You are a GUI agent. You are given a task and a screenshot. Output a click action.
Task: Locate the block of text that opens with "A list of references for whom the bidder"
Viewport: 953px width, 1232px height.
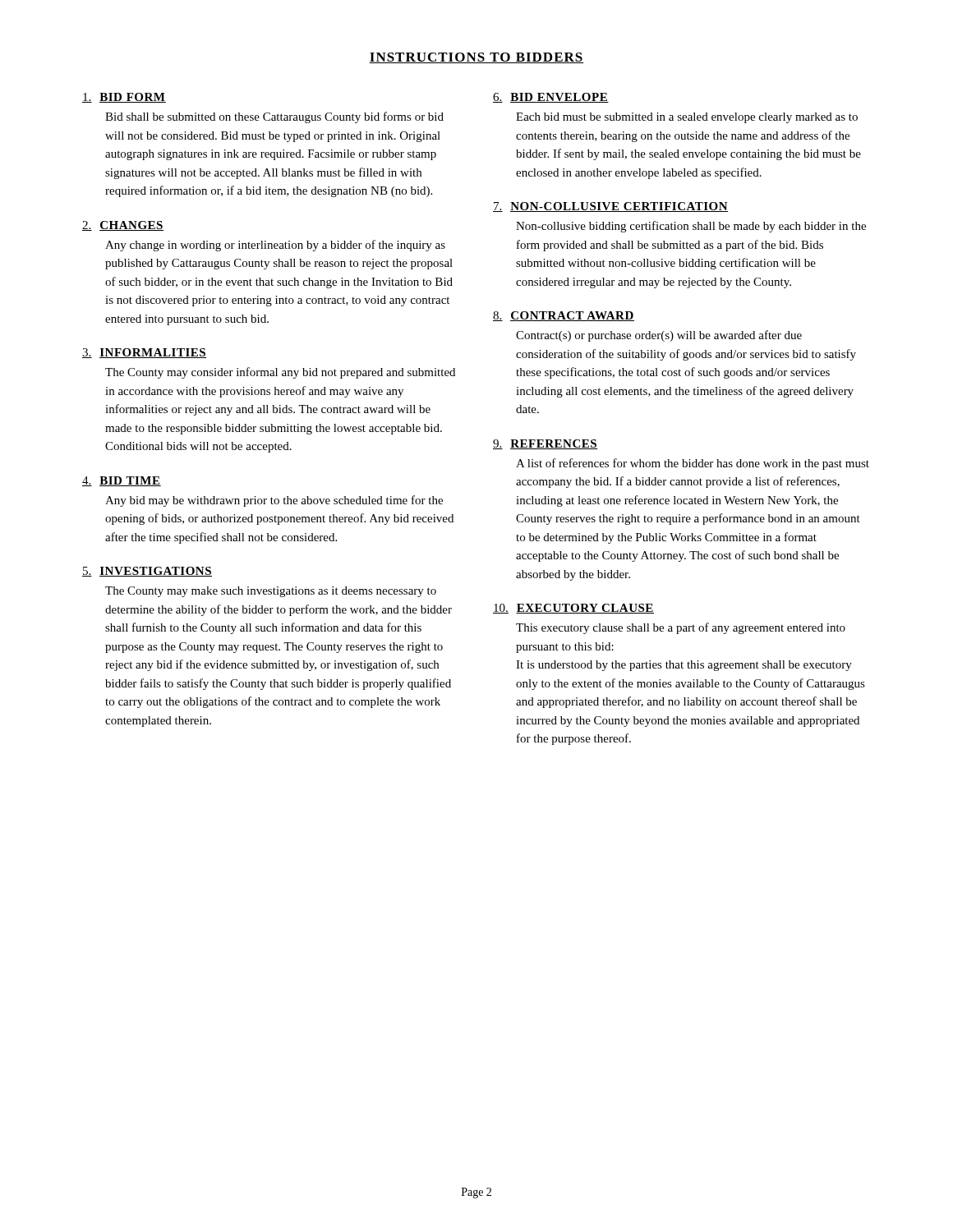tap(693, 518)
